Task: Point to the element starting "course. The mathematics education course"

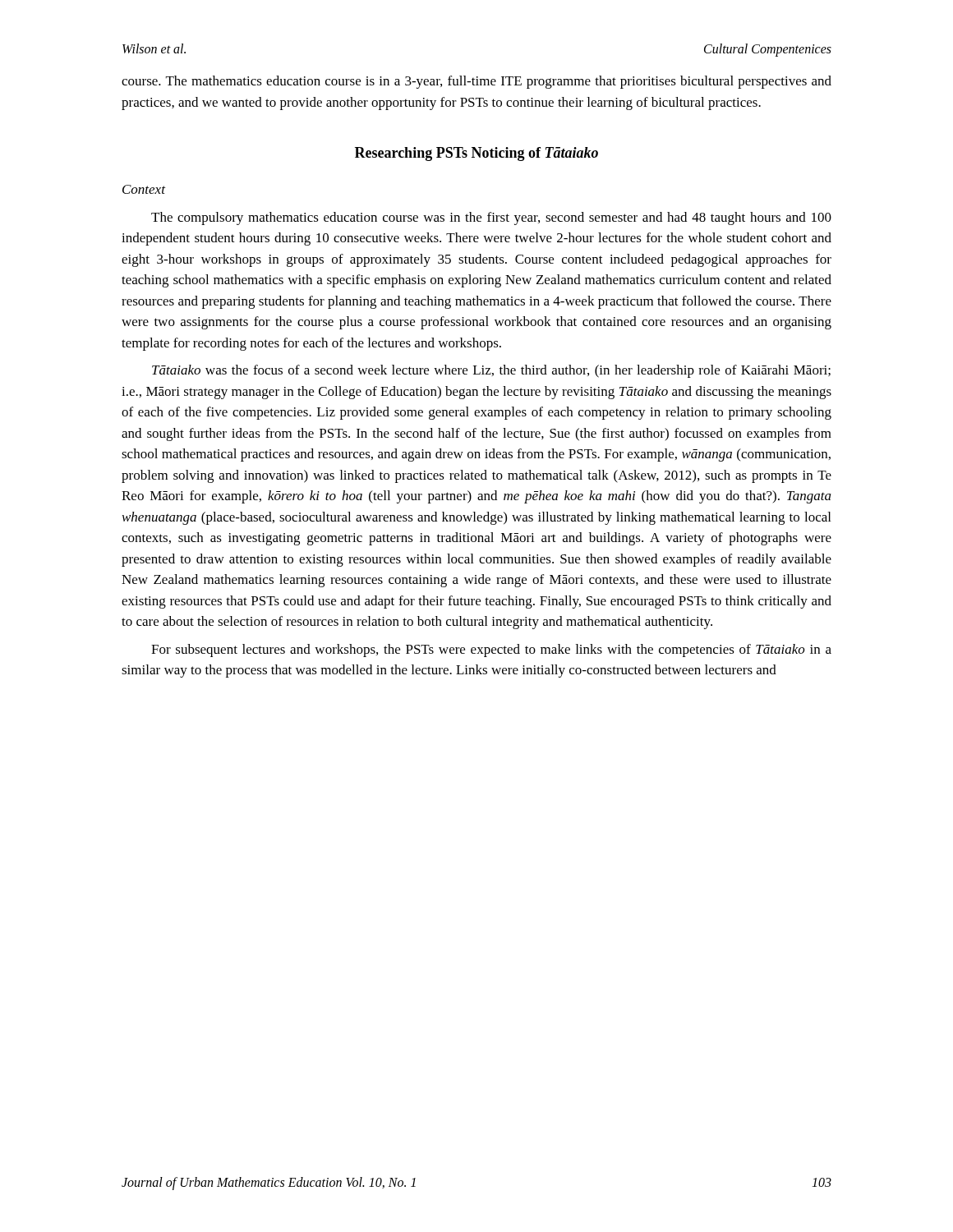Action: 476,92
